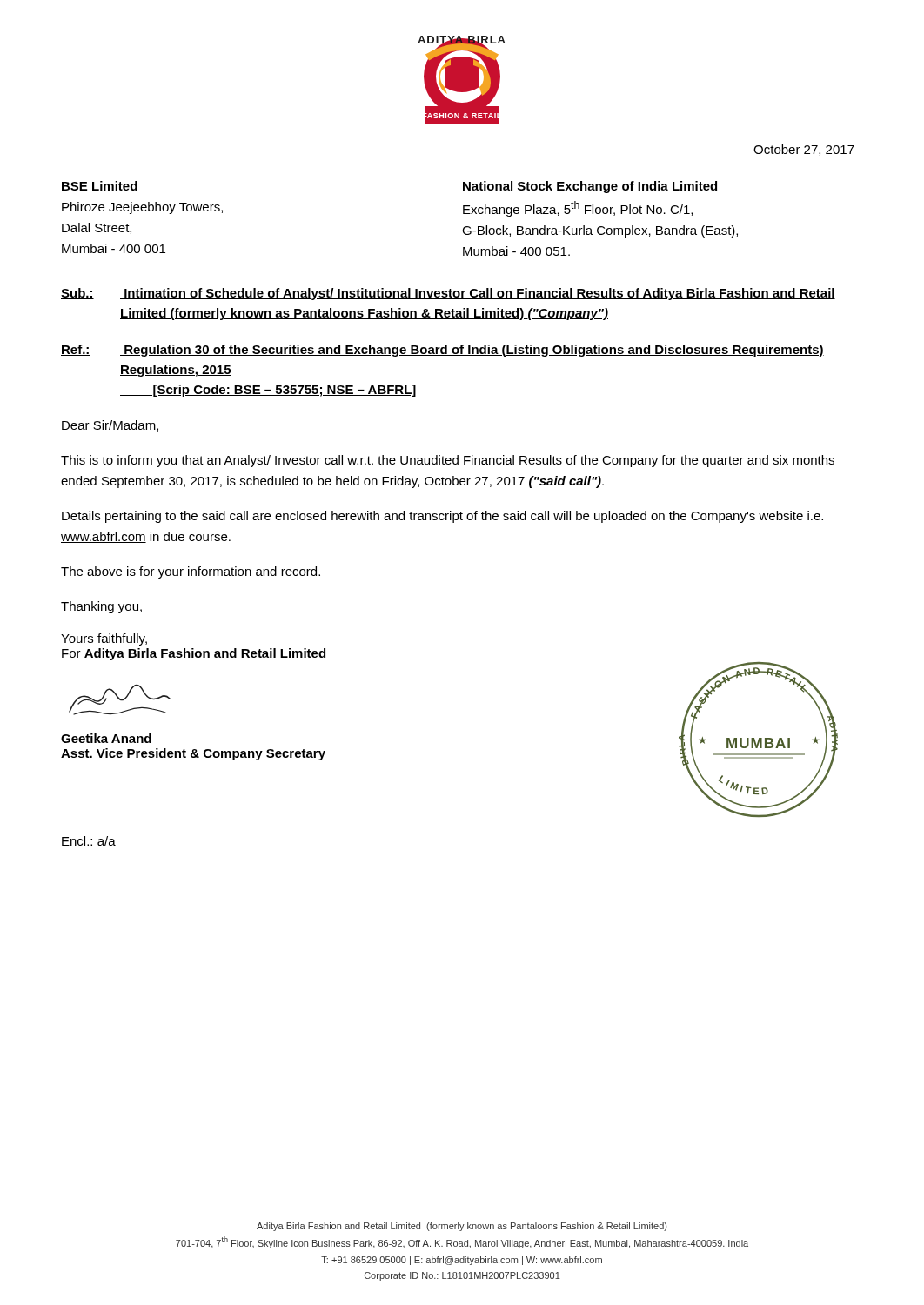Point to the element starting "Yours faithfully, For Aditya Birla"
924x1305 pixels.
coord(194,646)
